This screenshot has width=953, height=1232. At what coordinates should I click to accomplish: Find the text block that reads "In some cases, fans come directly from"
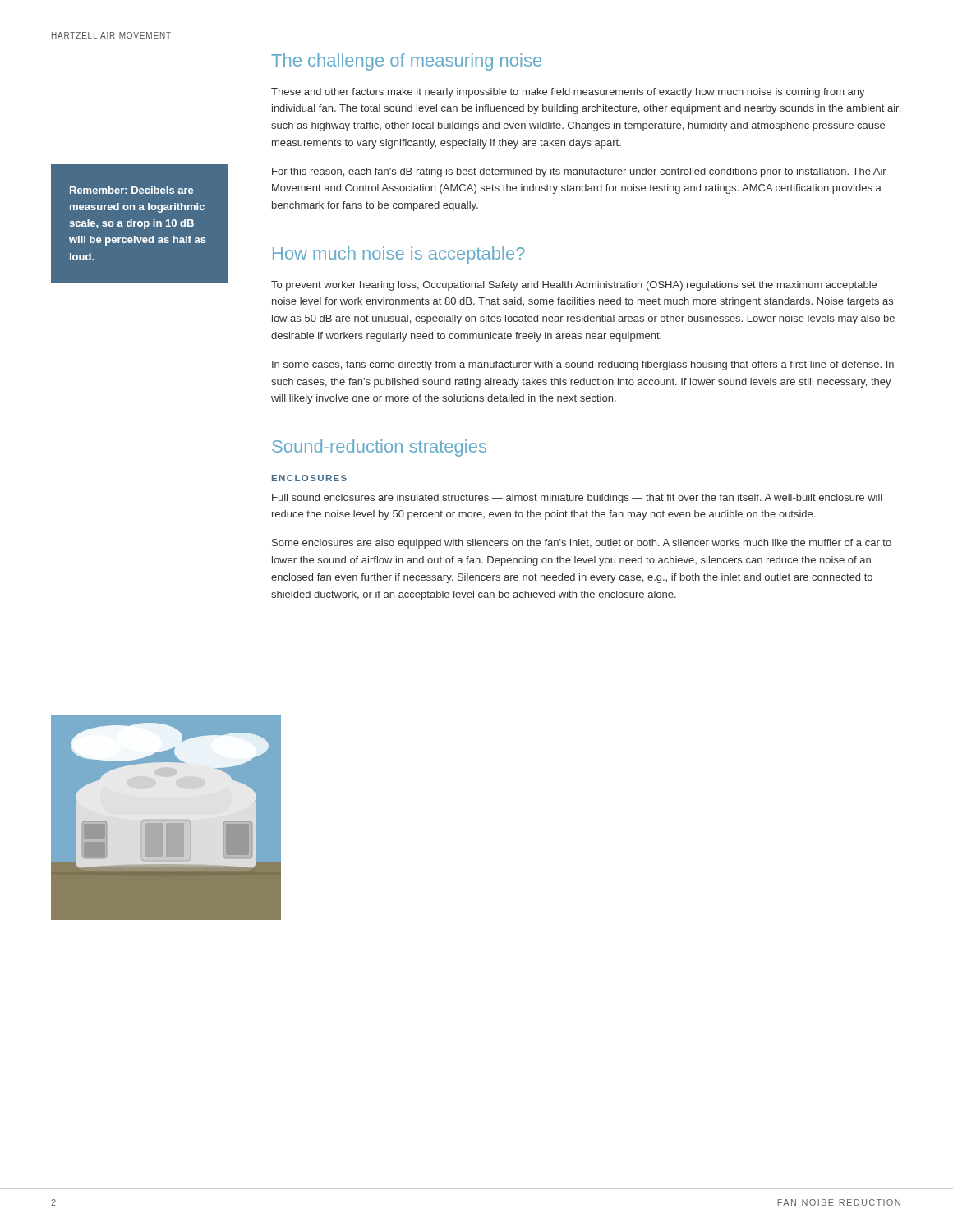click(583, 381)
